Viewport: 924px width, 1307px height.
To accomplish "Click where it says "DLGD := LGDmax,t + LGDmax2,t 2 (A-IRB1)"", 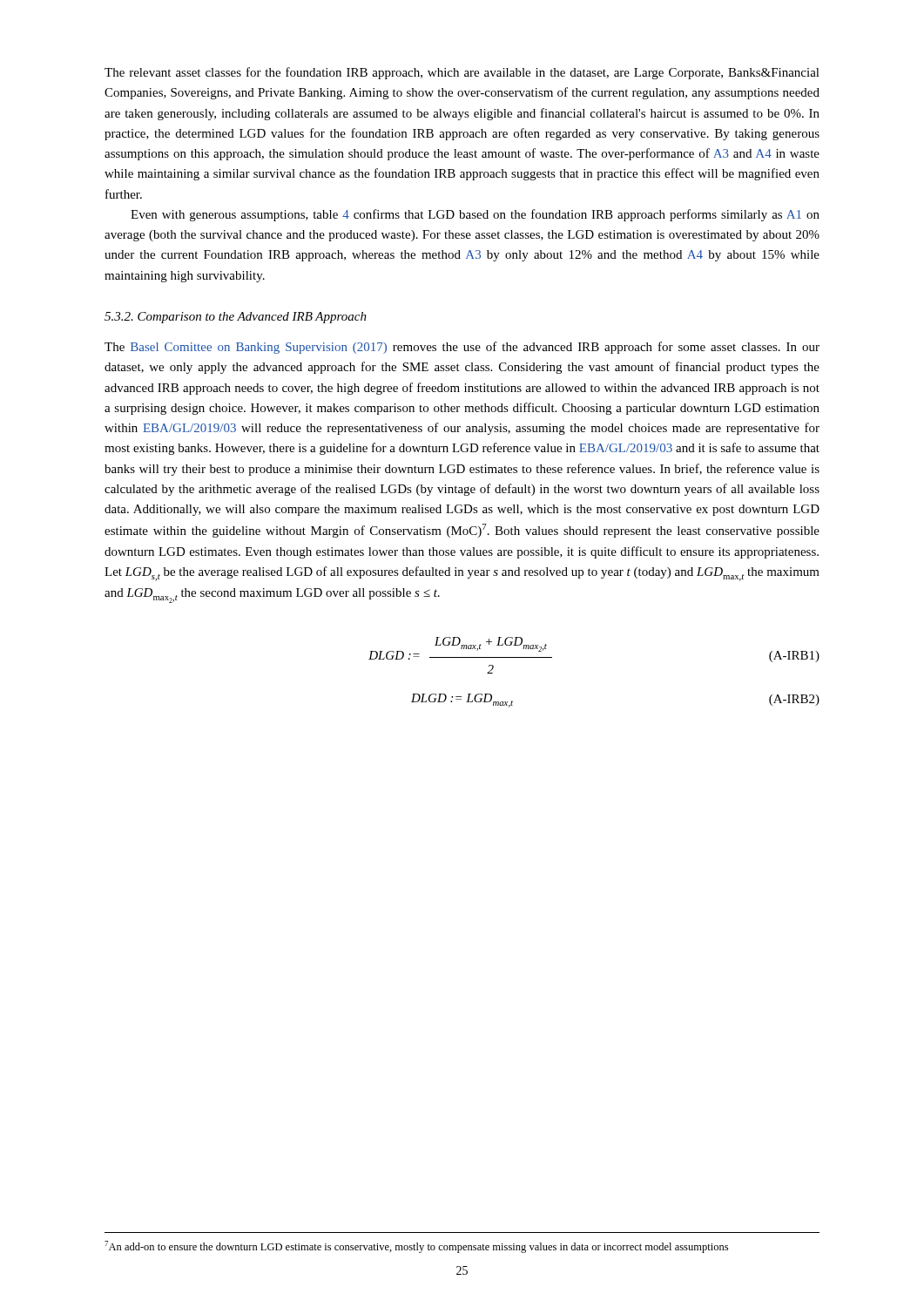I will [489, 644].
